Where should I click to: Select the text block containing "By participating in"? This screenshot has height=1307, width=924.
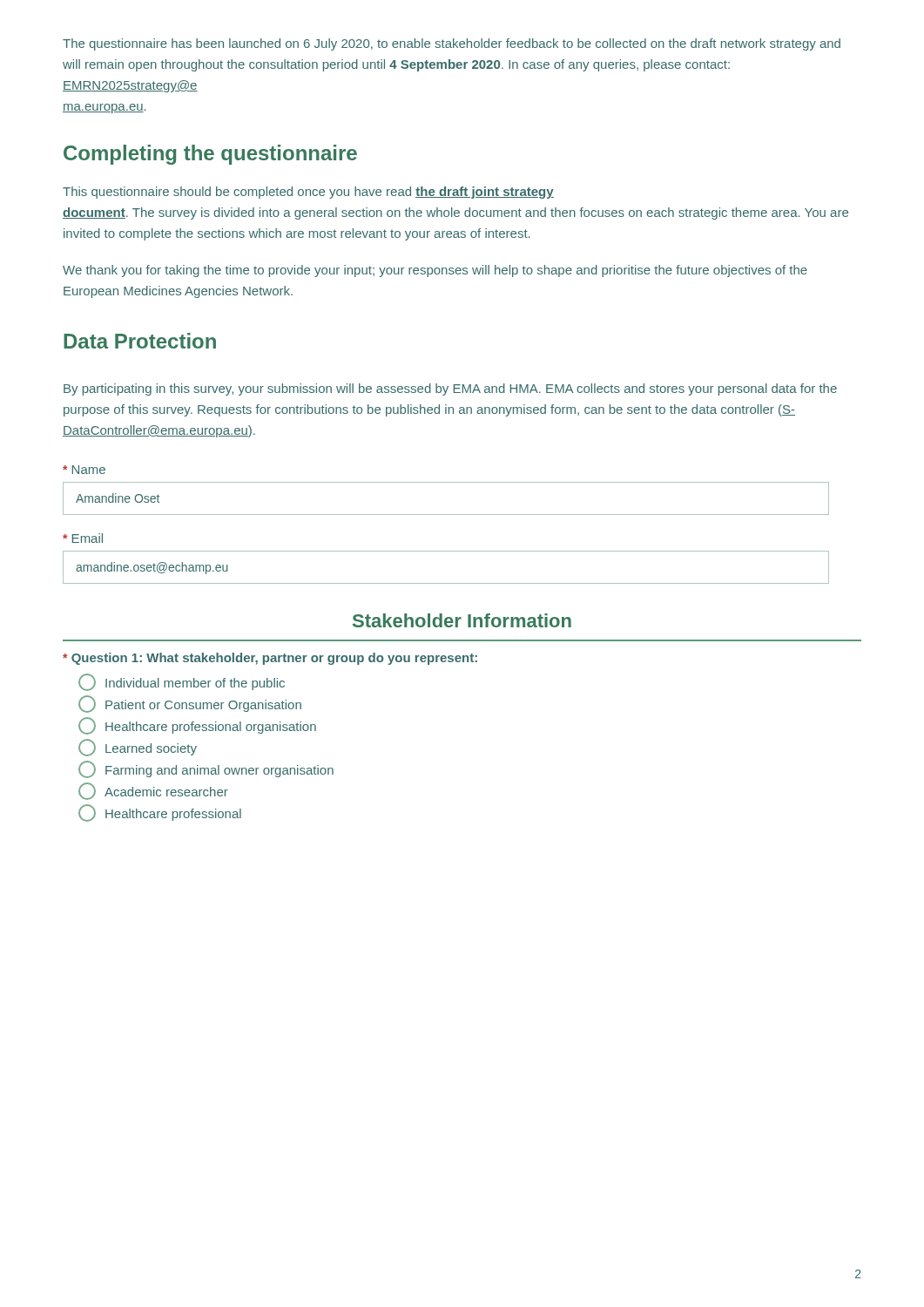pyautogui.click(x=450, y=409)
